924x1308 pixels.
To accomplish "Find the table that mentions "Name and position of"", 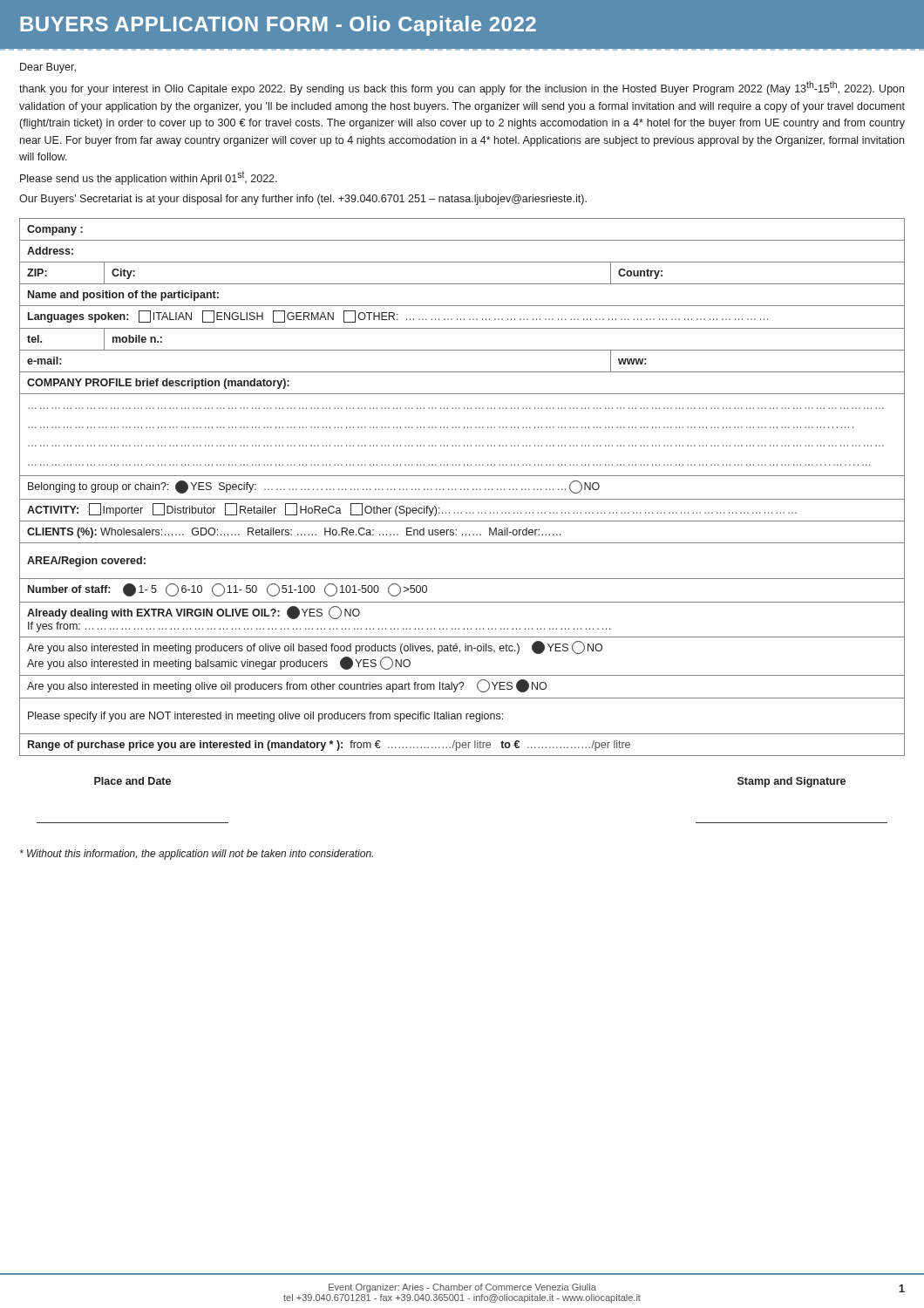I will 462,486.
